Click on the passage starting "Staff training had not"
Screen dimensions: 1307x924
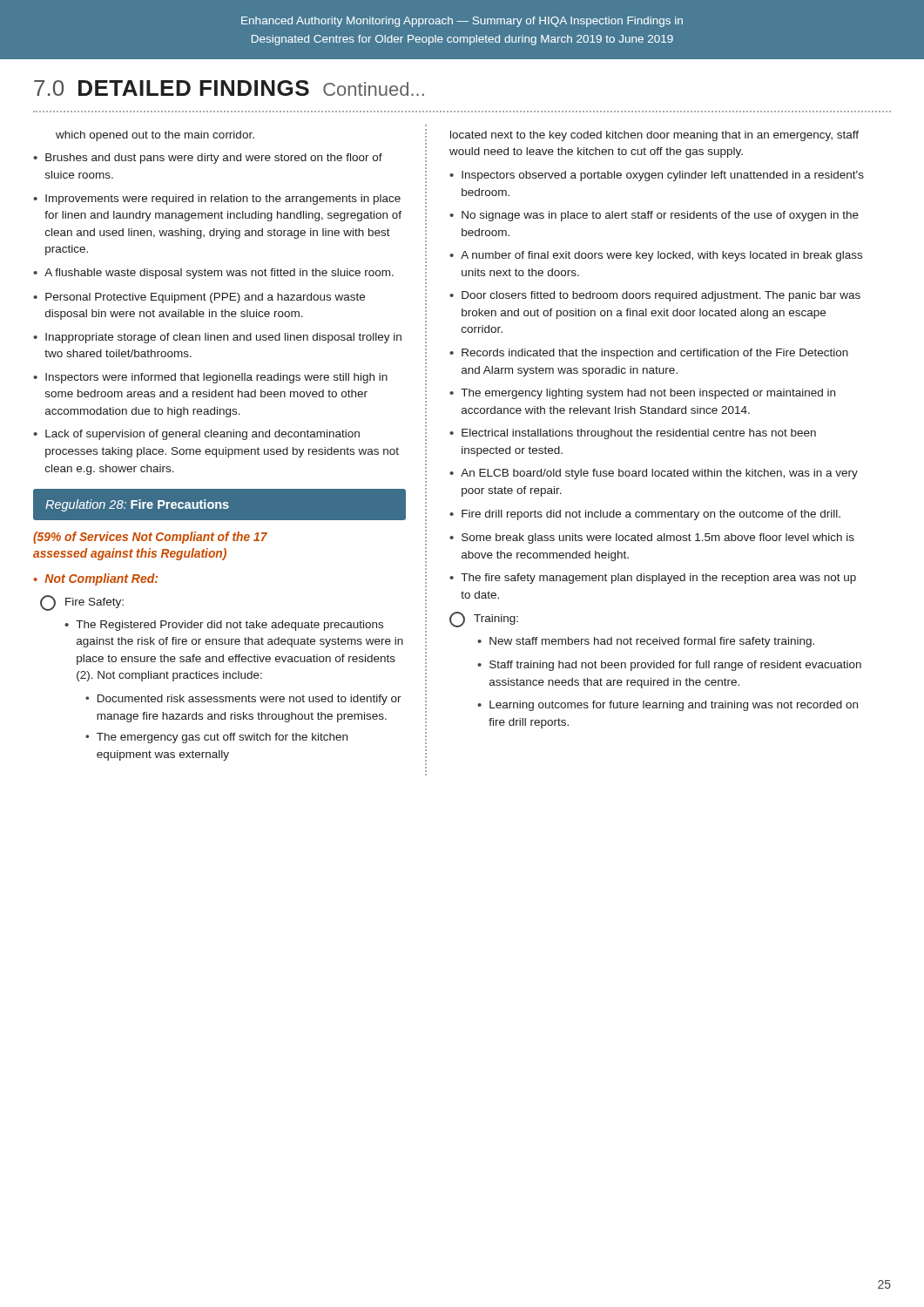675,673
